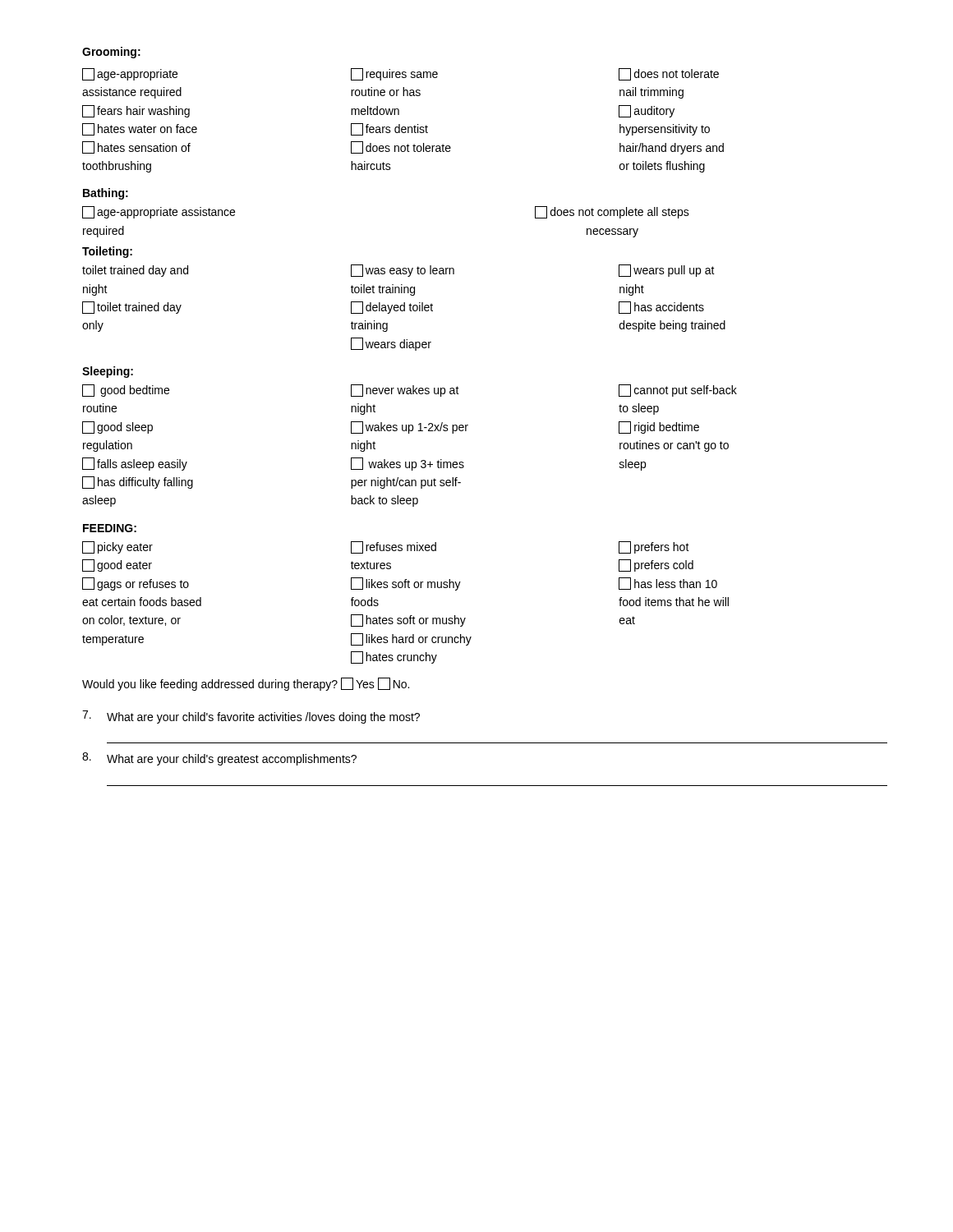Image resolution: width=953 pixels, height=1232 pixels.
Task: Find the text block starting "picky eater good eater"
Action: [386, 547]
